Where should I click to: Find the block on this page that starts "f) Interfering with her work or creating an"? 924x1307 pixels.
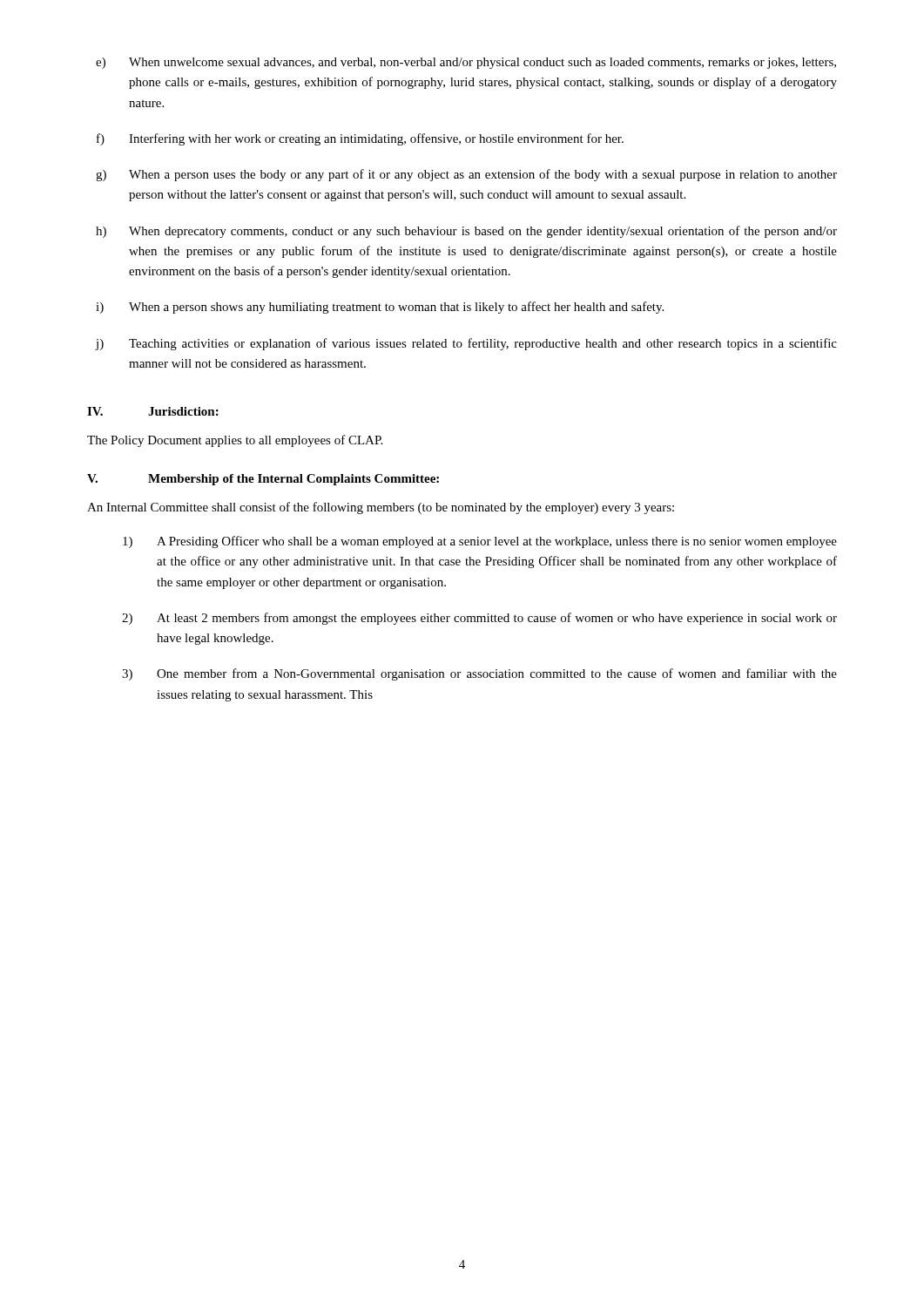click(x=462, y=139)
